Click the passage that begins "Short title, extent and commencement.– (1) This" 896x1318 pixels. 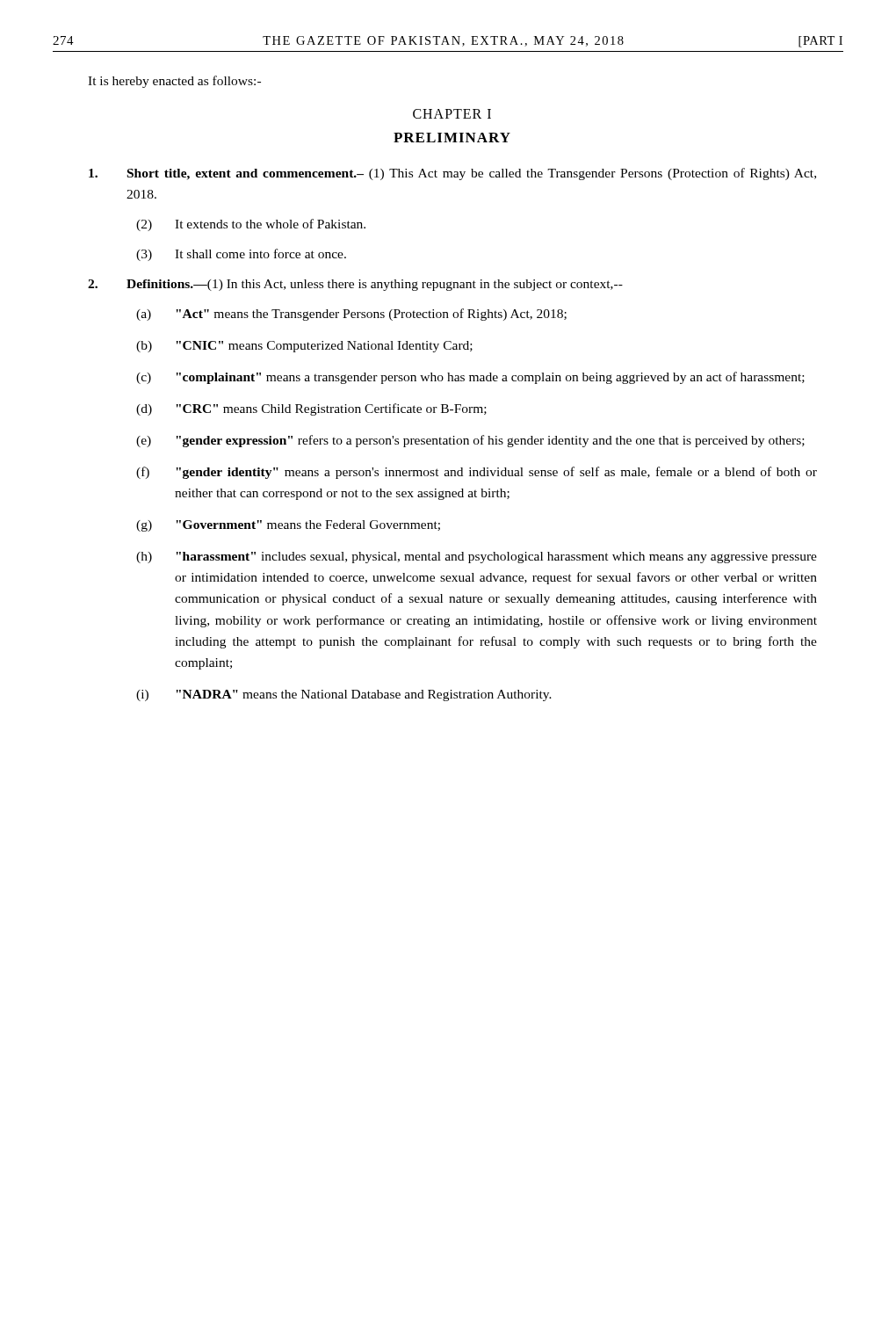click(452, 184)
